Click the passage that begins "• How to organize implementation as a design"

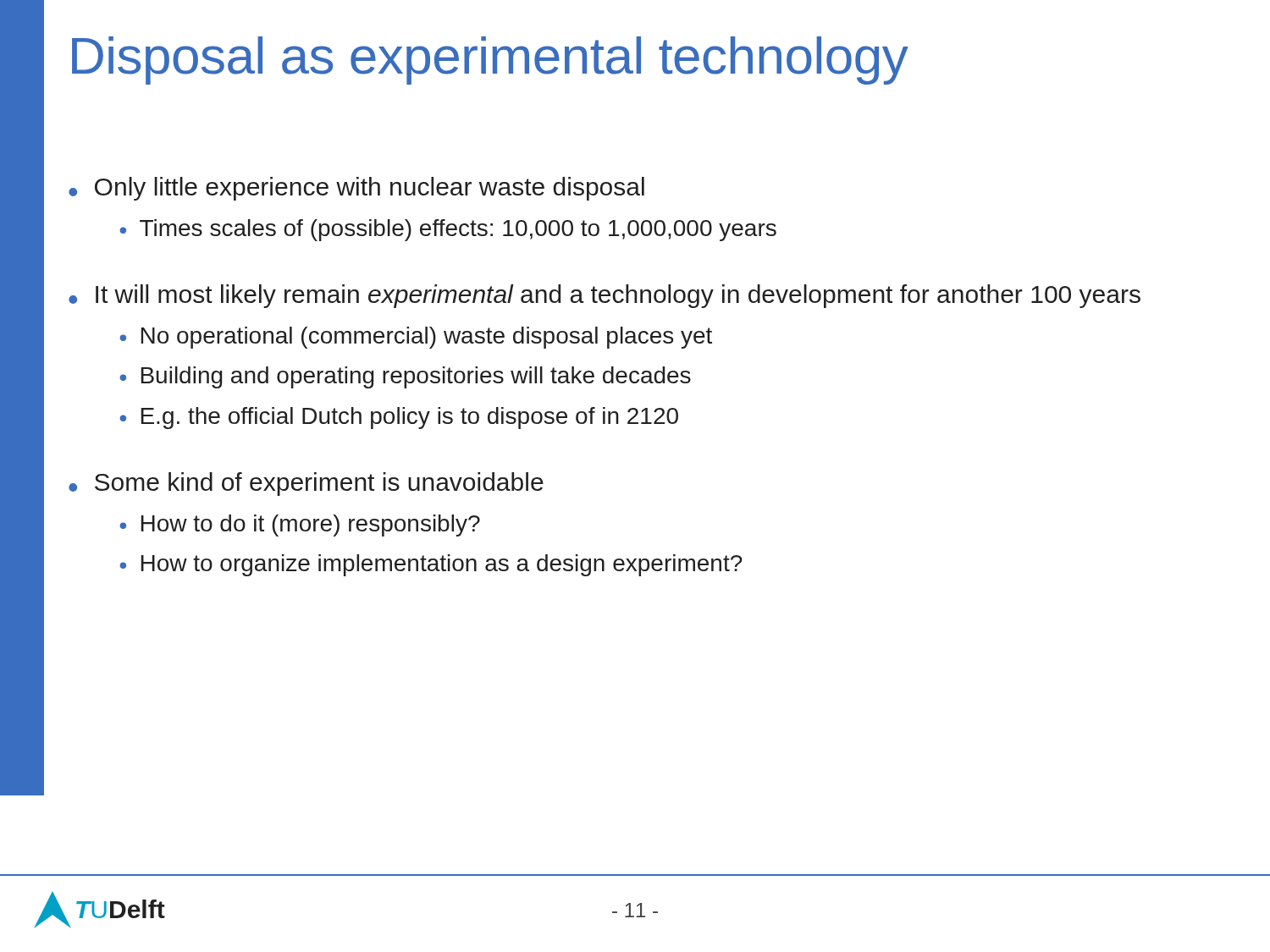[431, 564]
